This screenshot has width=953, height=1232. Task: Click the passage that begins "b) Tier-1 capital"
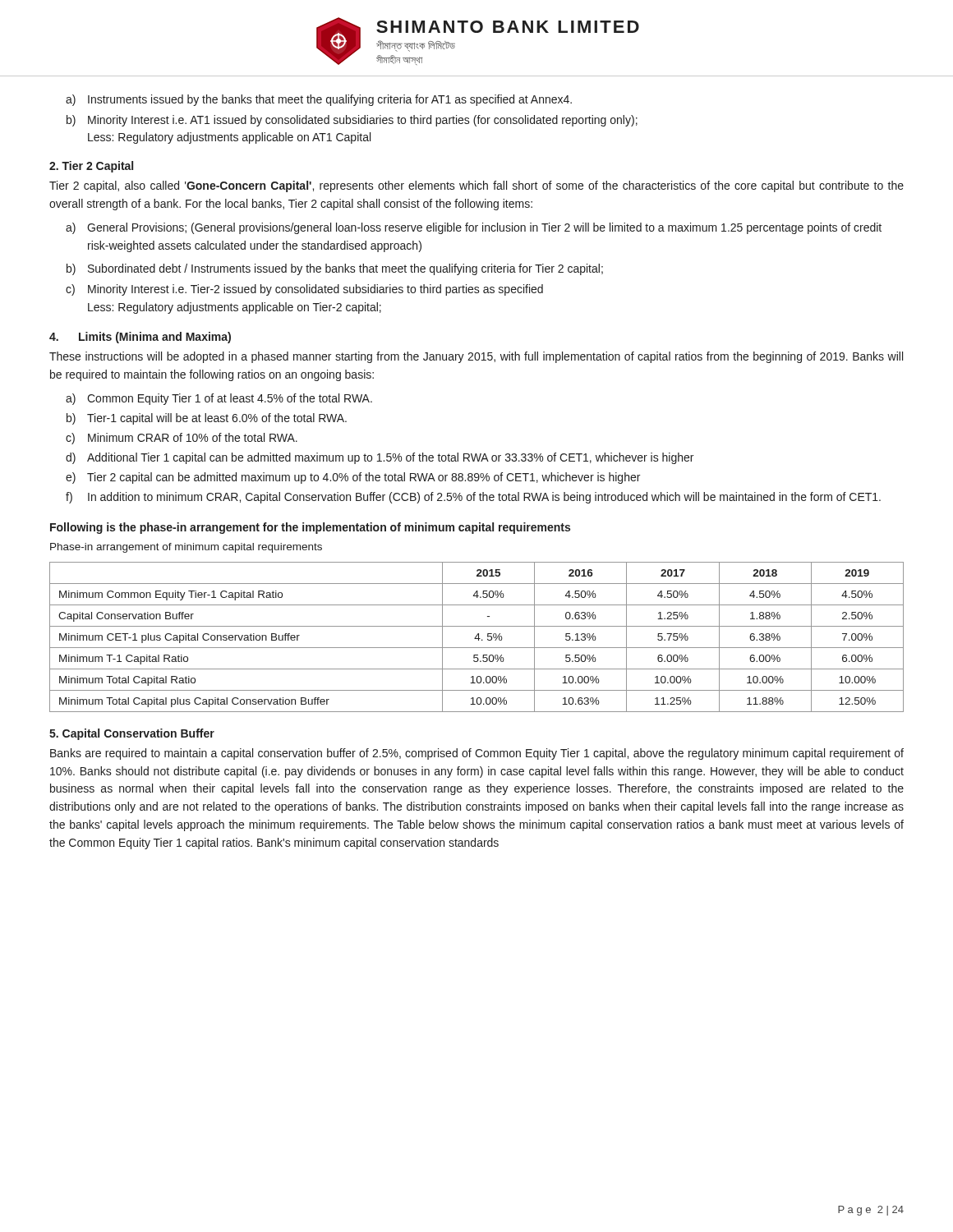pyautogui.click(x=207, y=419)
